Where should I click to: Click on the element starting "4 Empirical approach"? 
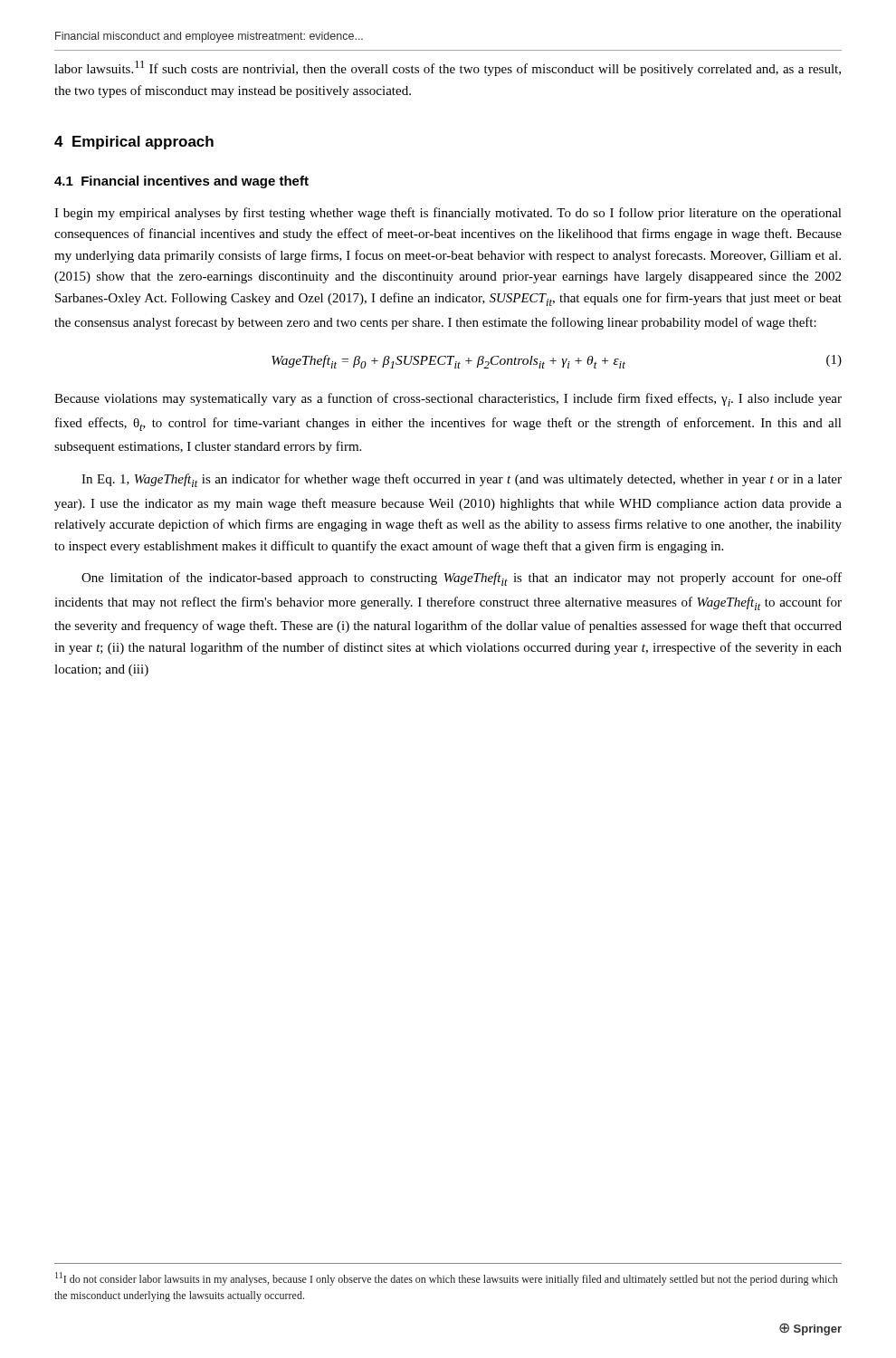tap(134, 142)
